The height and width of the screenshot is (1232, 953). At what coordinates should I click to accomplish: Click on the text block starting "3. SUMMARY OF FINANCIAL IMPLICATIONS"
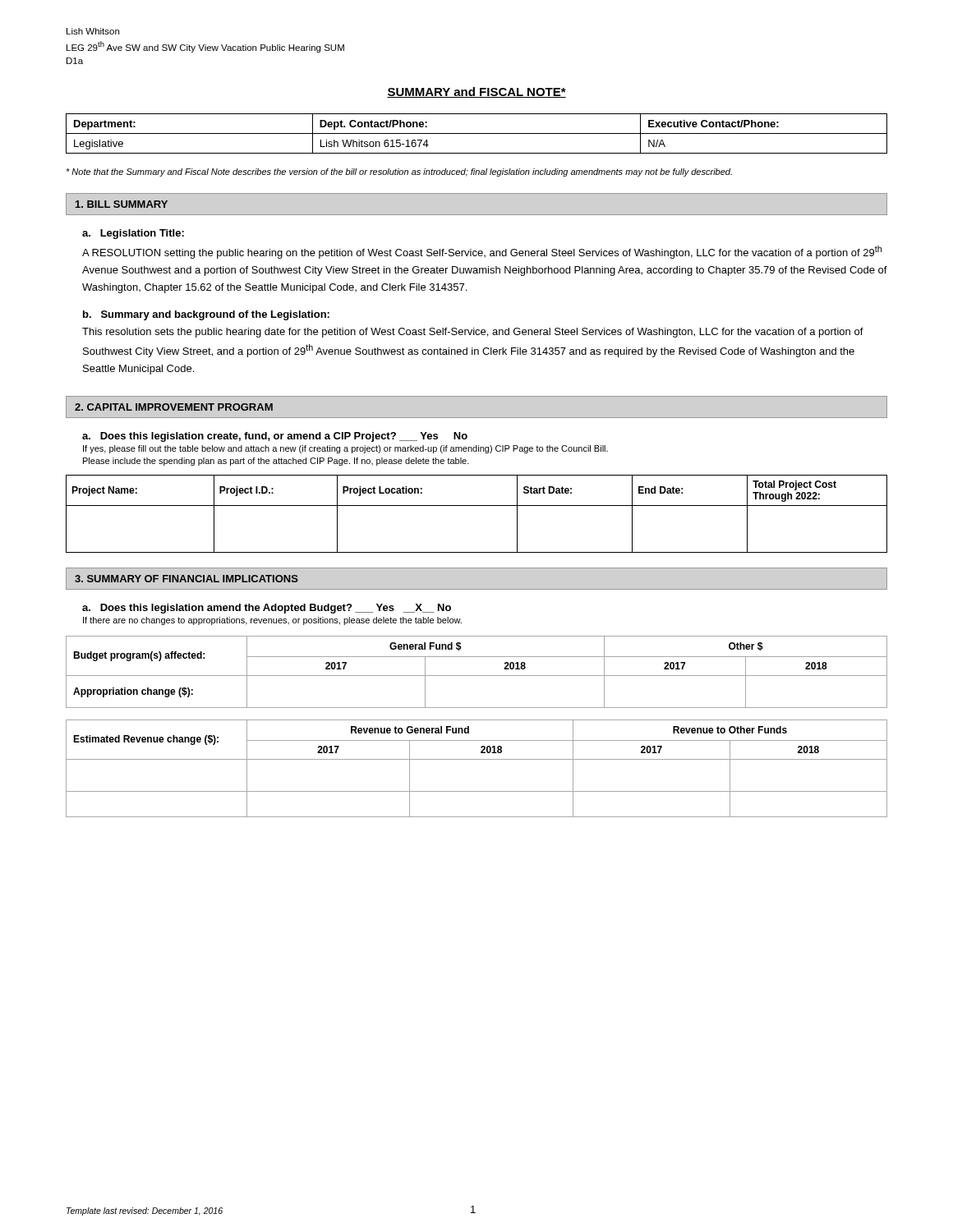pos(186,578)
